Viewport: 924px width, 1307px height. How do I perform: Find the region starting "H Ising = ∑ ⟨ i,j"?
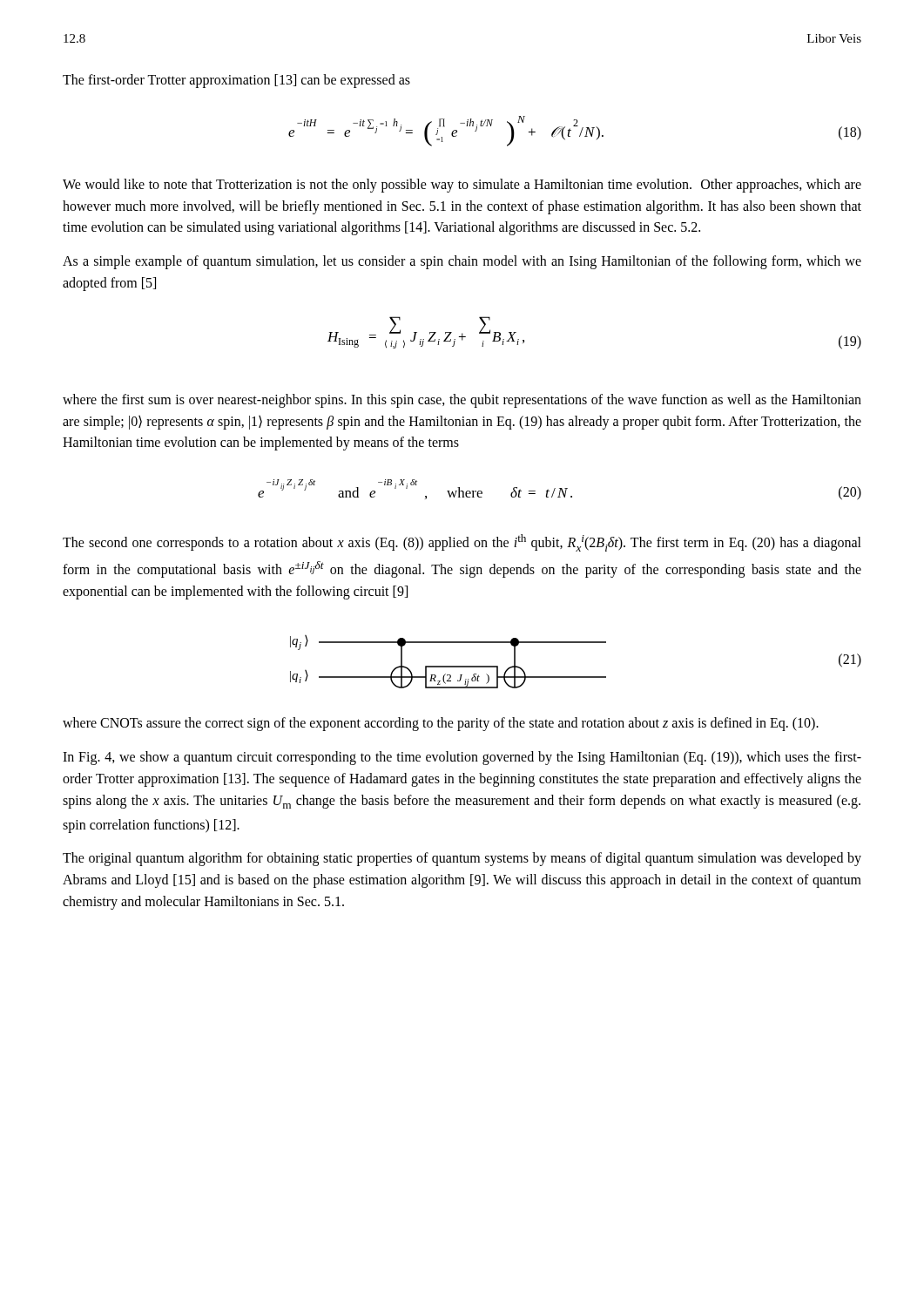[x=462, y=342]
